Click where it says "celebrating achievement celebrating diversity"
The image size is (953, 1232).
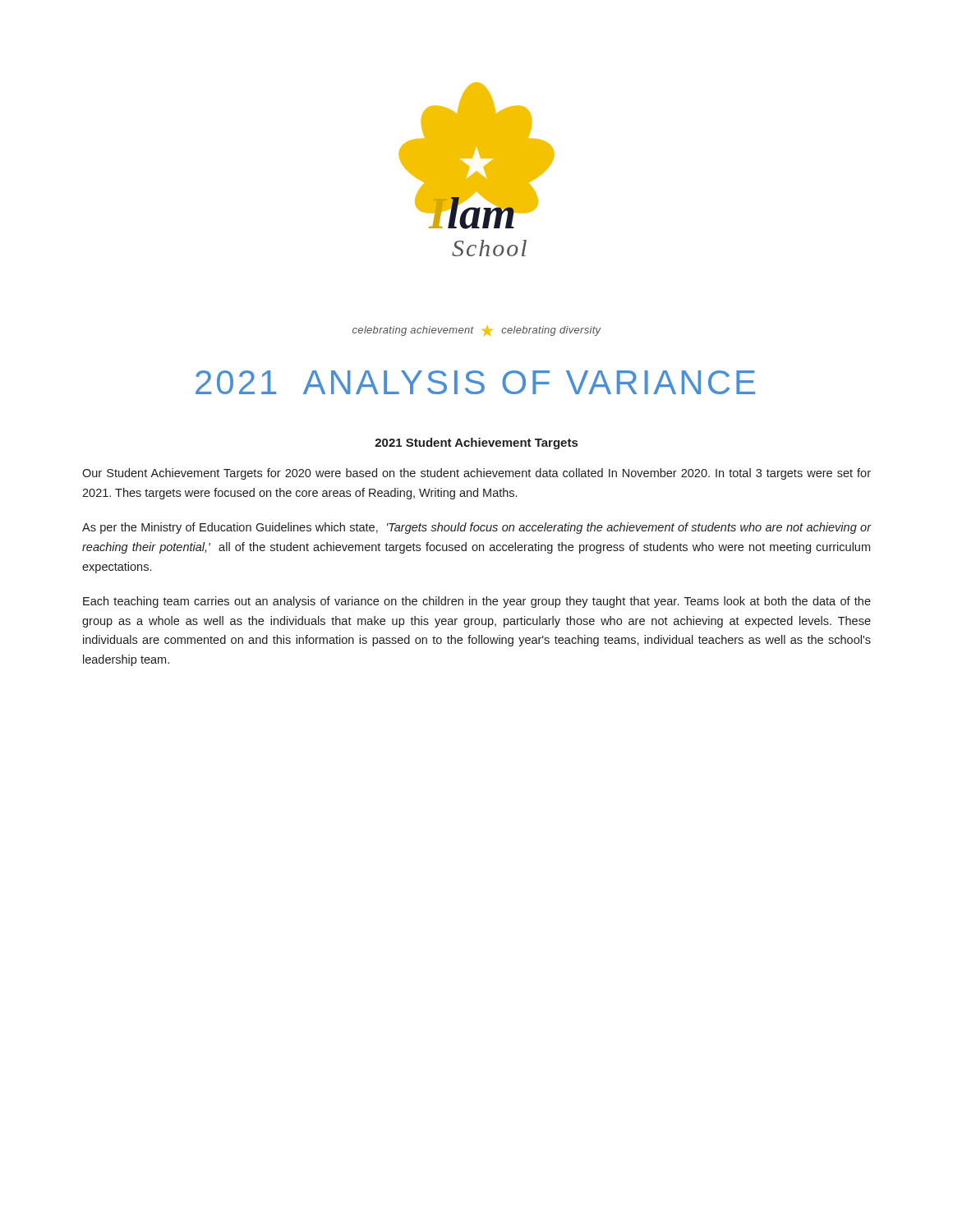point(476,331)
